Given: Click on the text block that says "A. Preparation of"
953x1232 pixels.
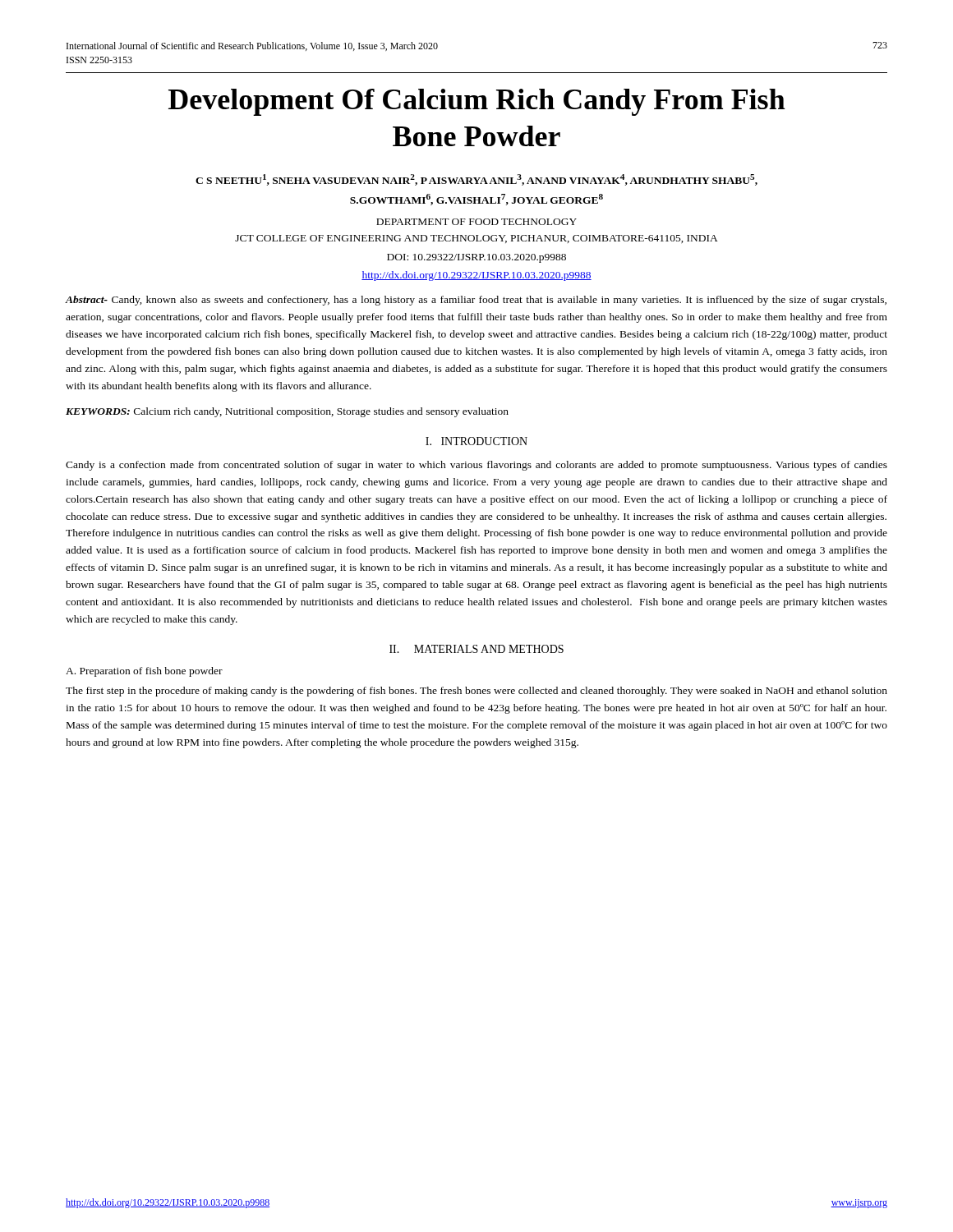Looking at the screenshot, I should tap(144, 671).
